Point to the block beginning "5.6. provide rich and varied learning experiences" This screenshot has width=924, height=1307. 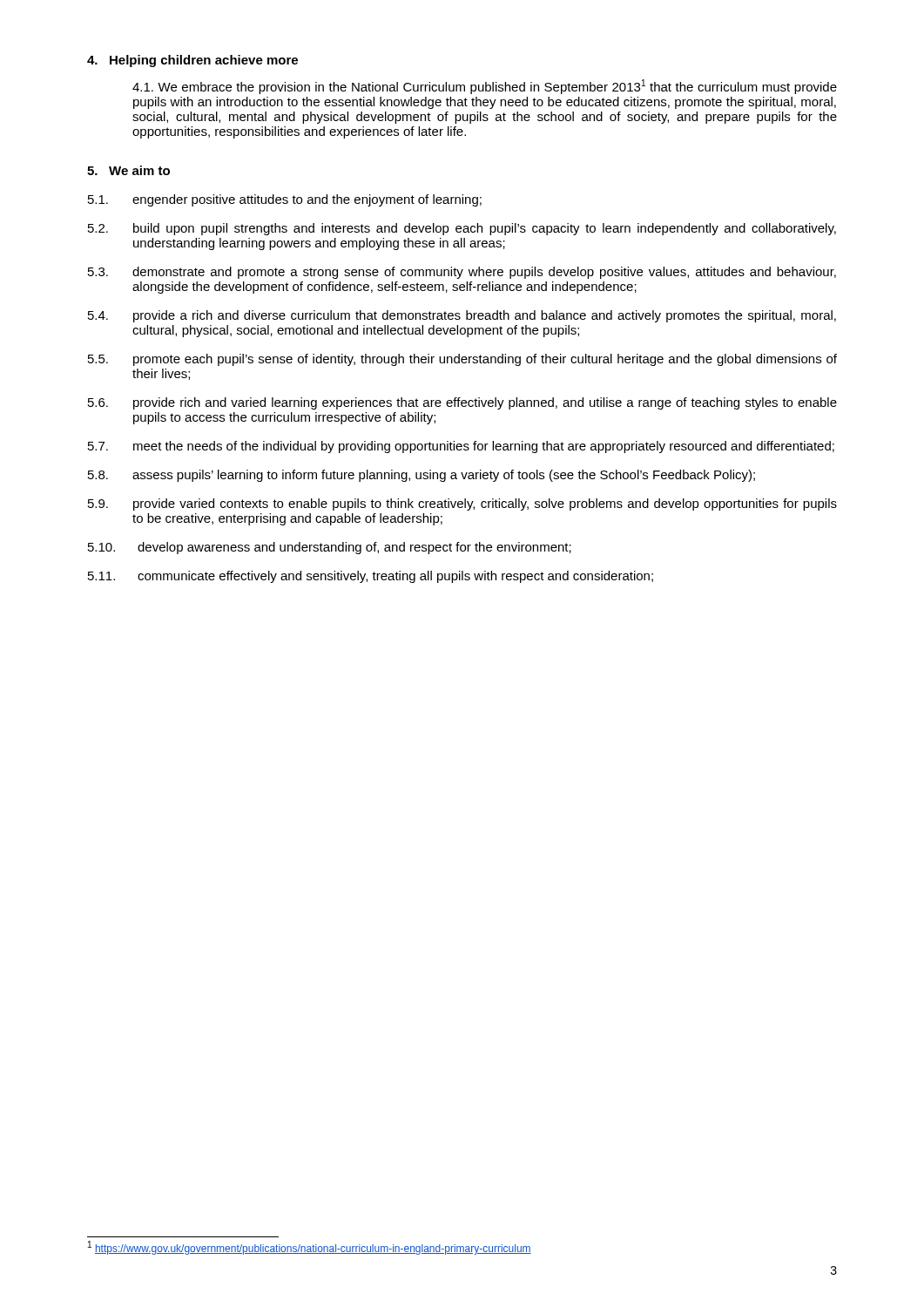462,410
